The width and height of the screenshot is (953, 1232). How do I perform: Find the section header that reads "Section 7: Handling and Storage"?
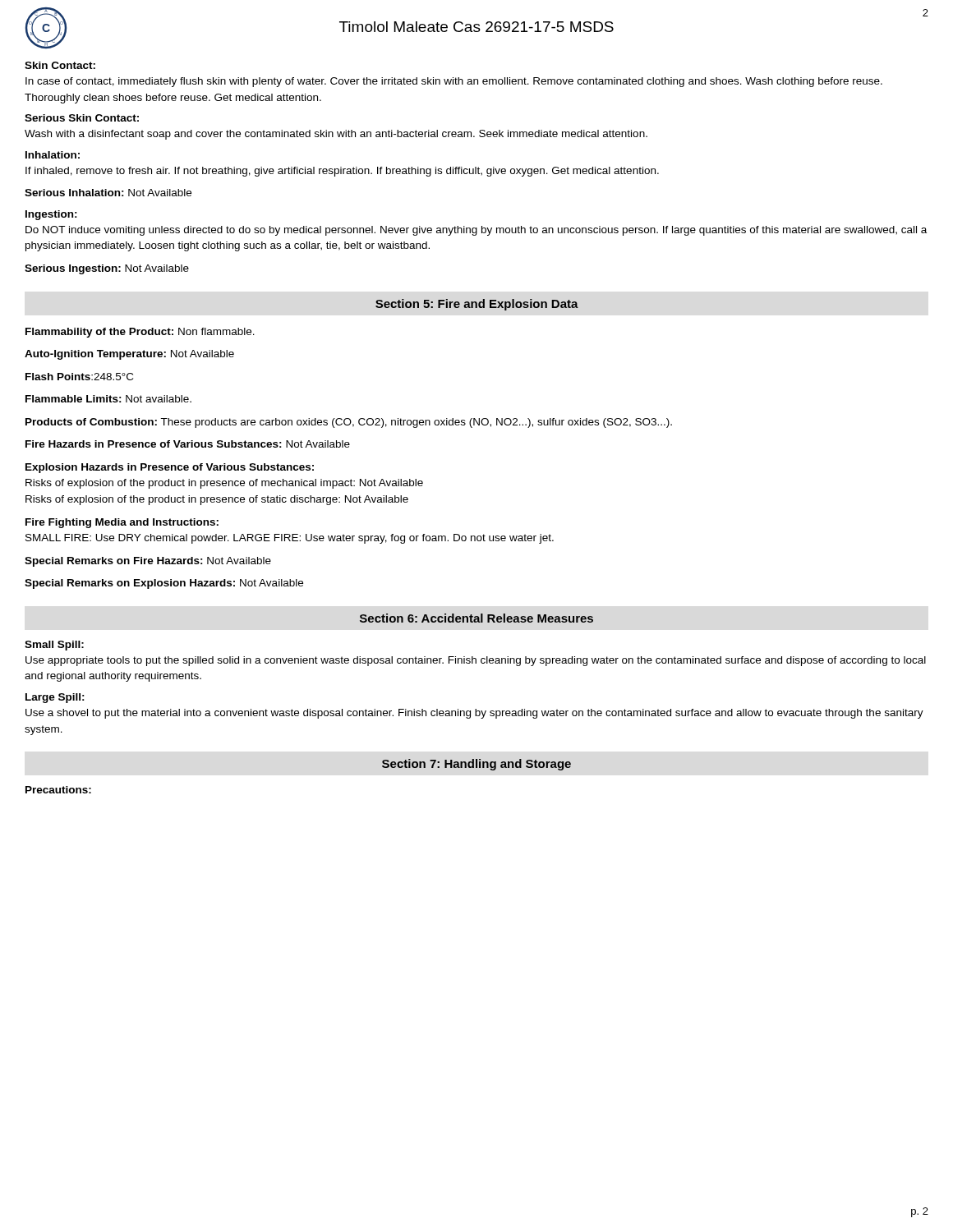(x=476, y=763)
